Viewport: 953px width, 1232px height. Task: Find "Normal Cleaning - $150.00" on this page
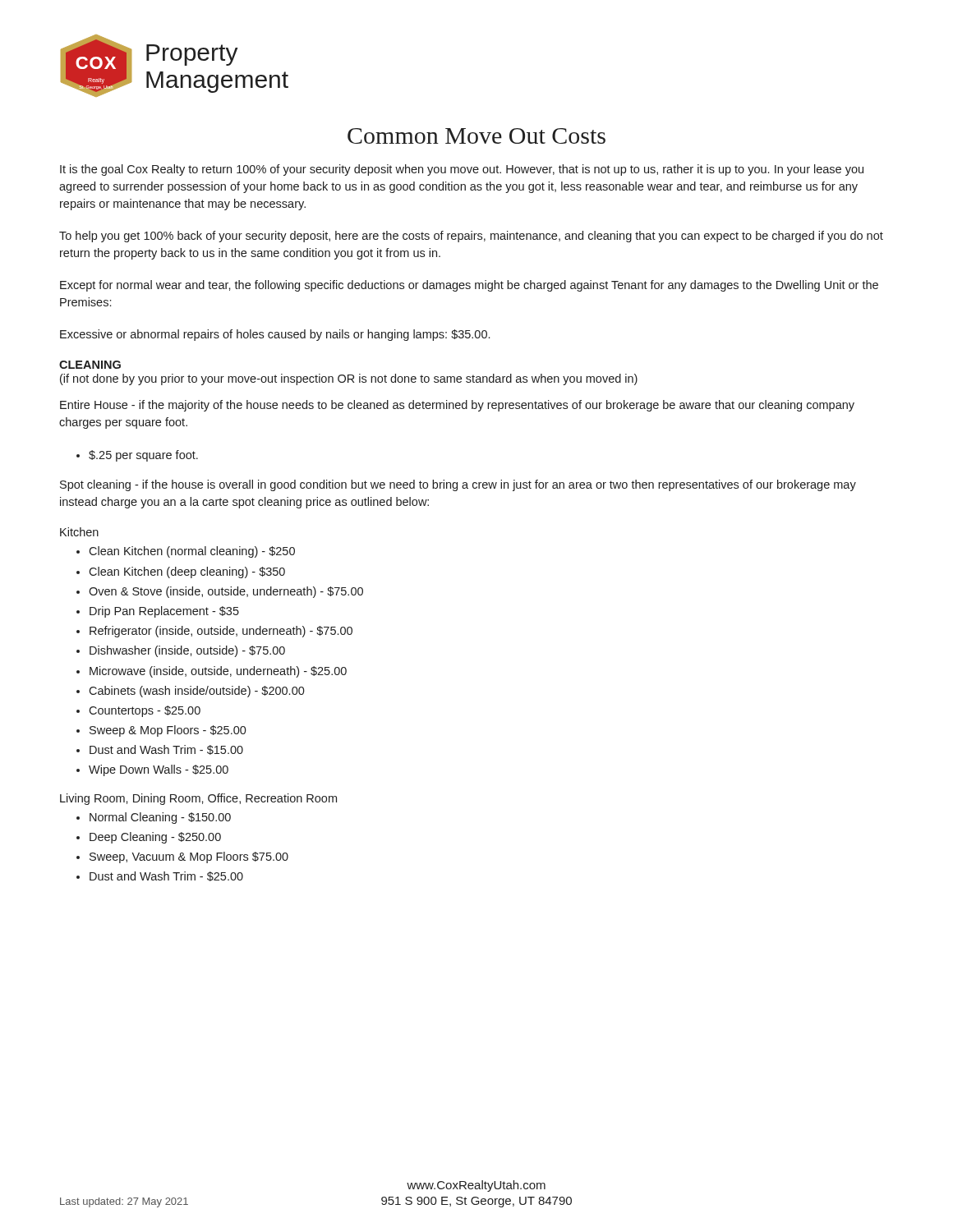click(160, 817)
